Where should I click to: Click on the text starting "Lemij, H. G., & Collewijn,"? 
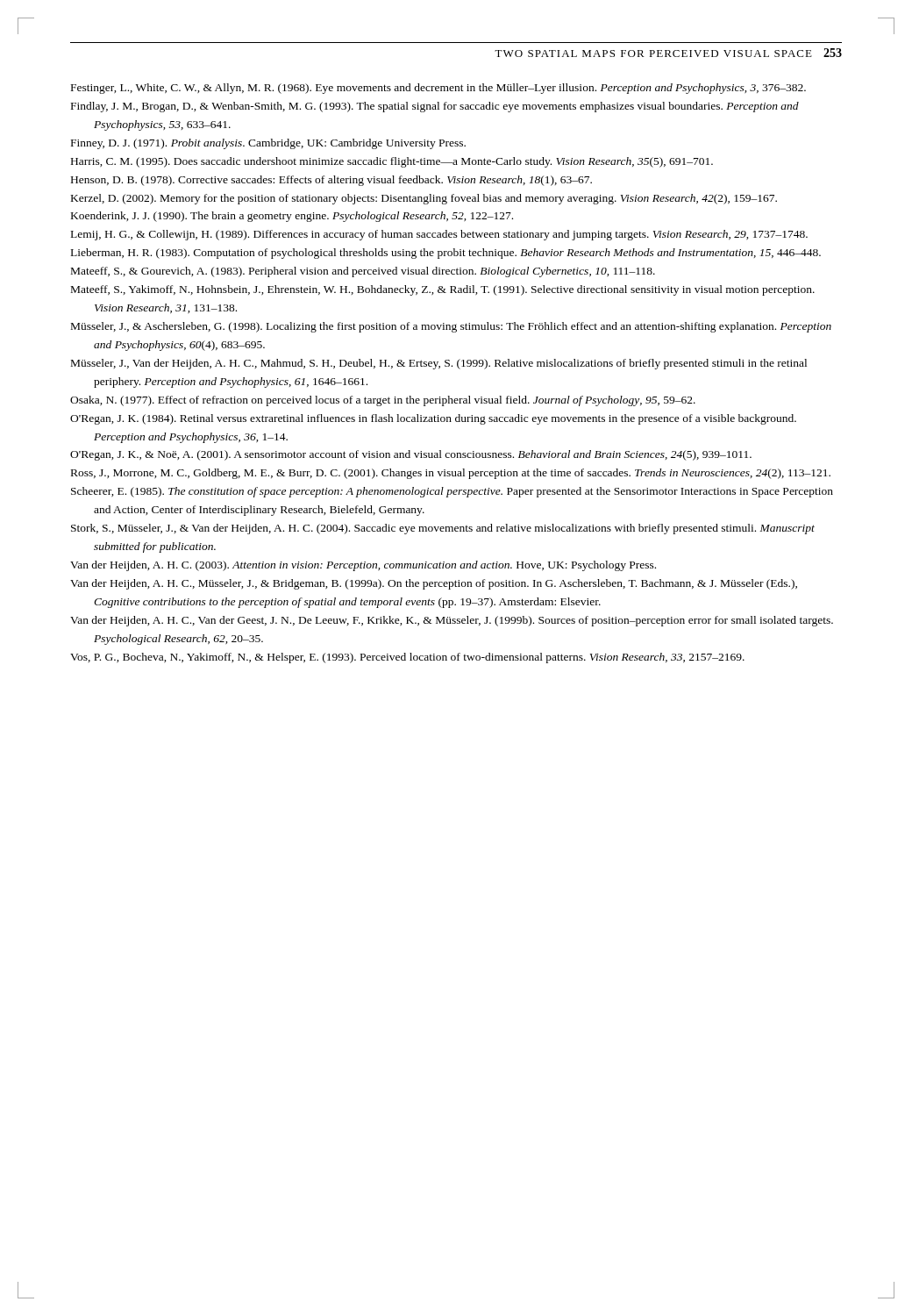click(x=439, y=234)
